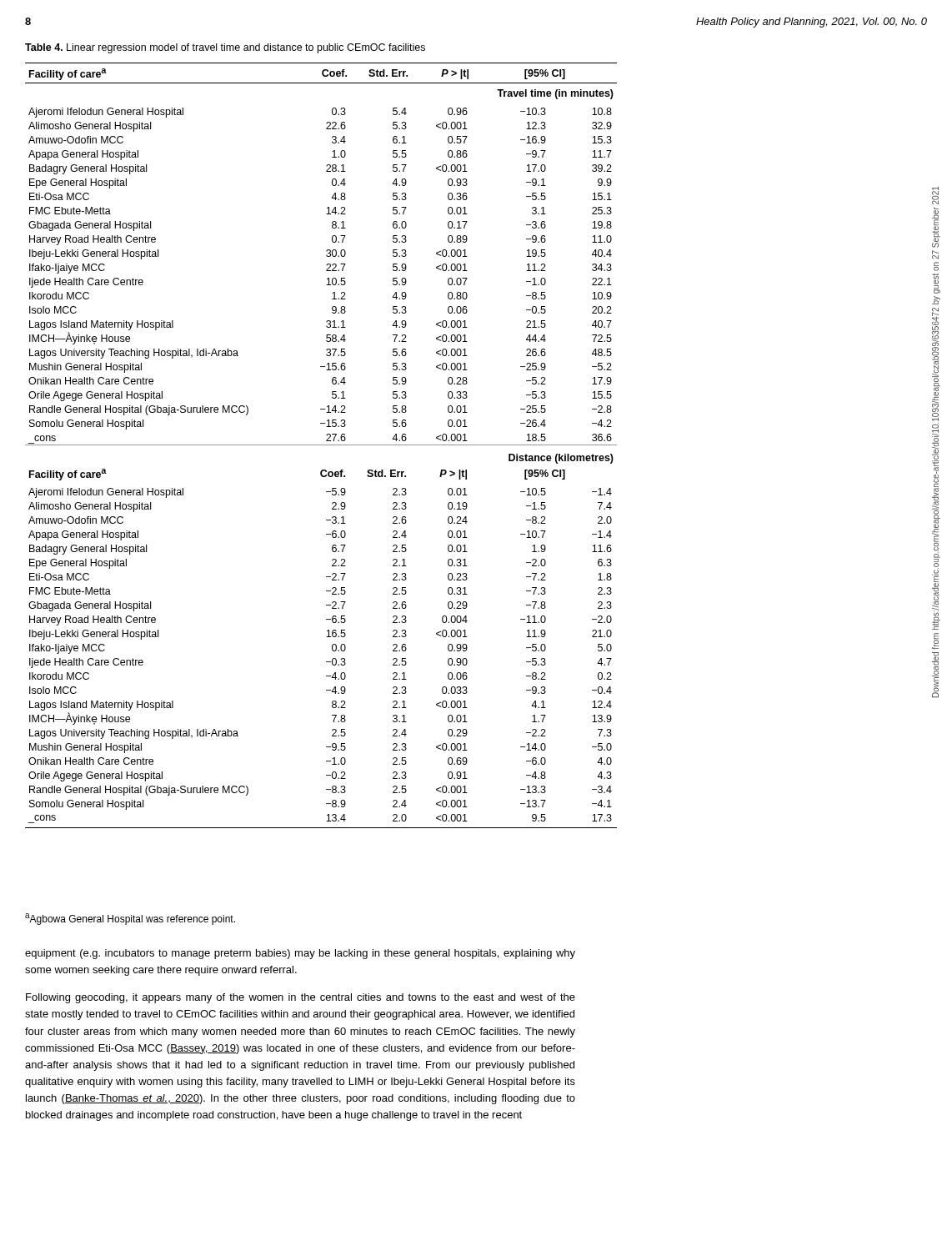Find the caption containing "Table 4. Linear regression model of travel"
This screenshot has width=952, height=1251.
pos(225,48)
